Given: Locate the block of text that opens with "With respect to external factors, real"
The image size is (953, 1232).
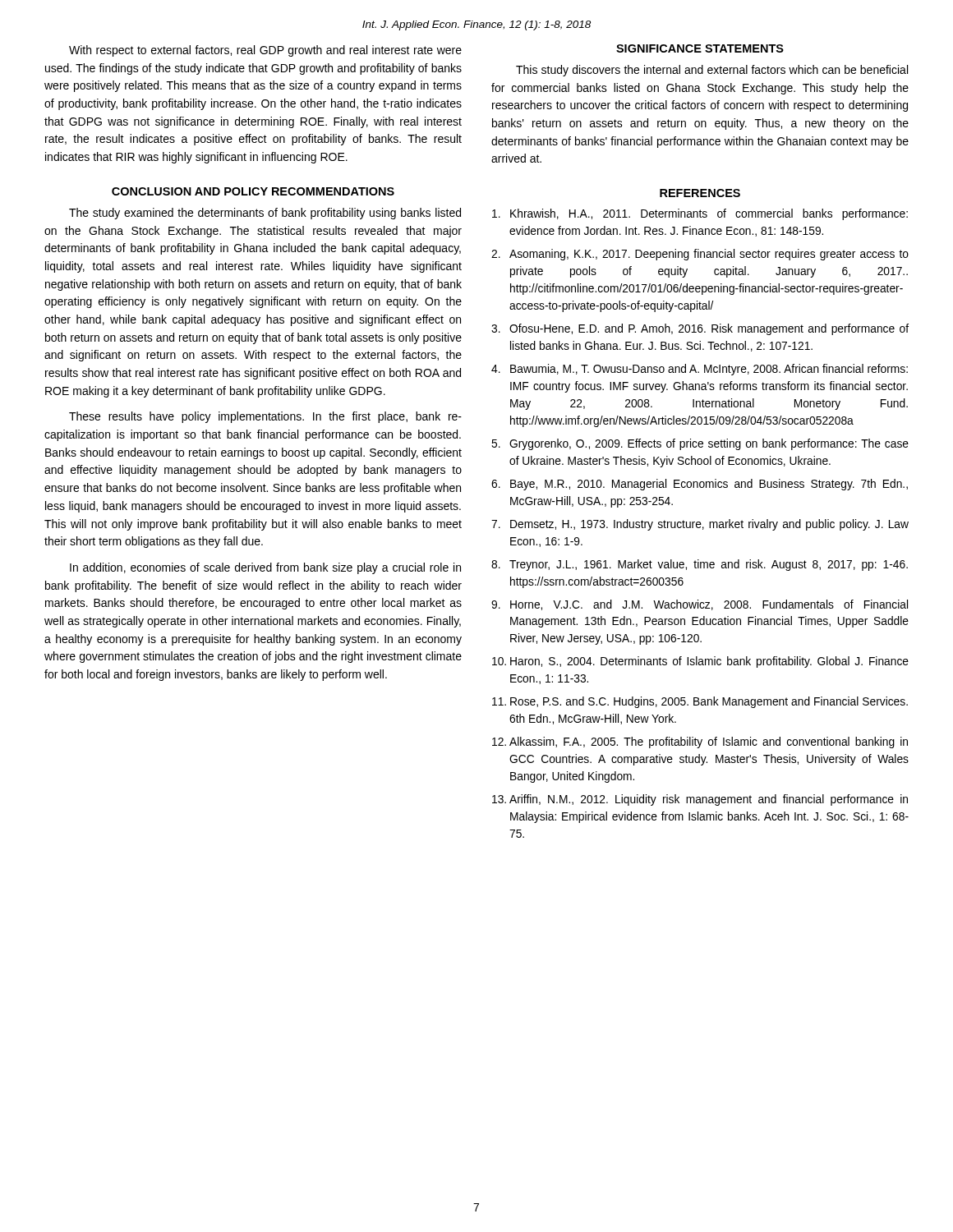Looking at the screenshot, I should click(x=253, y=104).
